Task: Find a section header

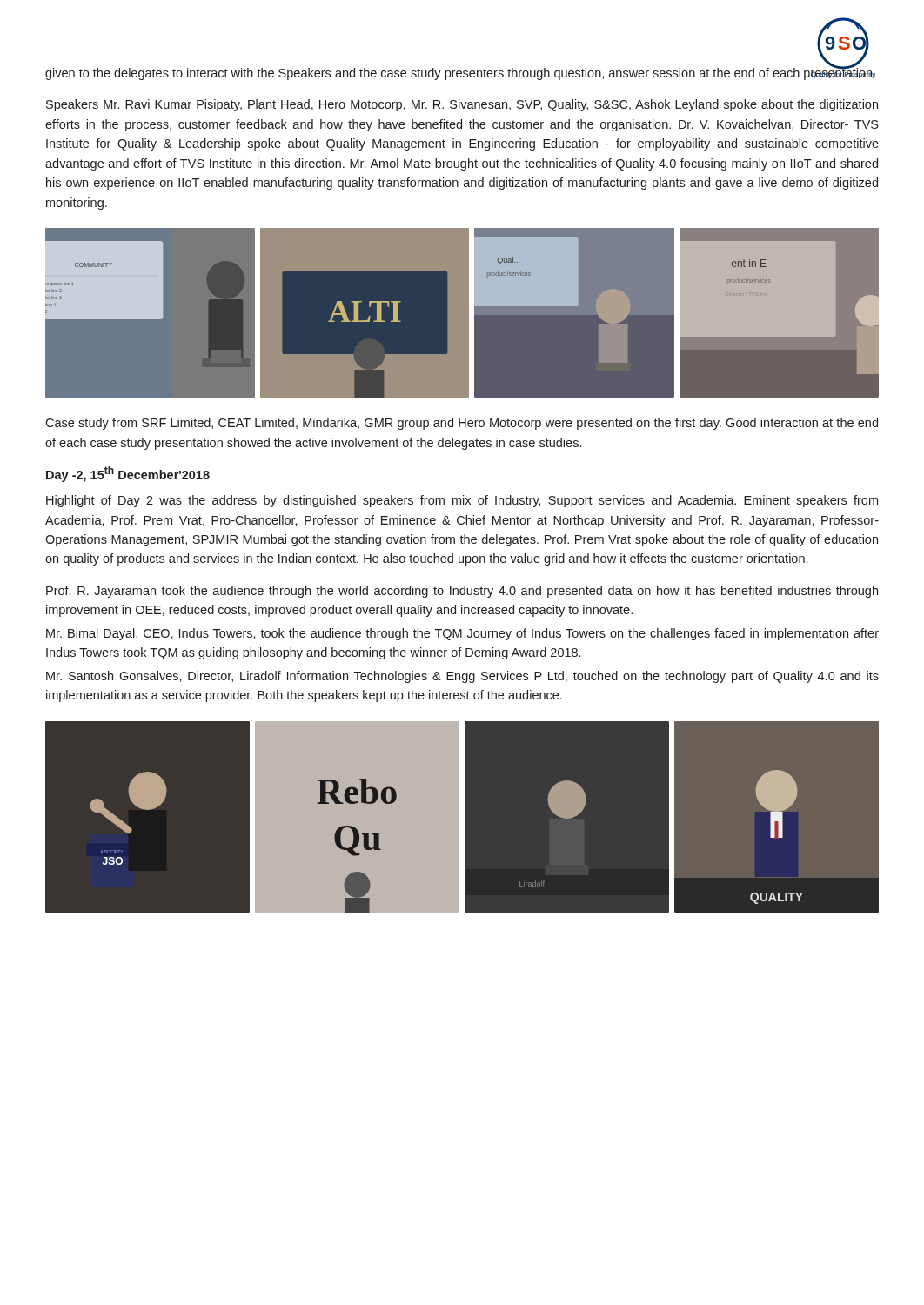Action: click(x=127, y=473)
